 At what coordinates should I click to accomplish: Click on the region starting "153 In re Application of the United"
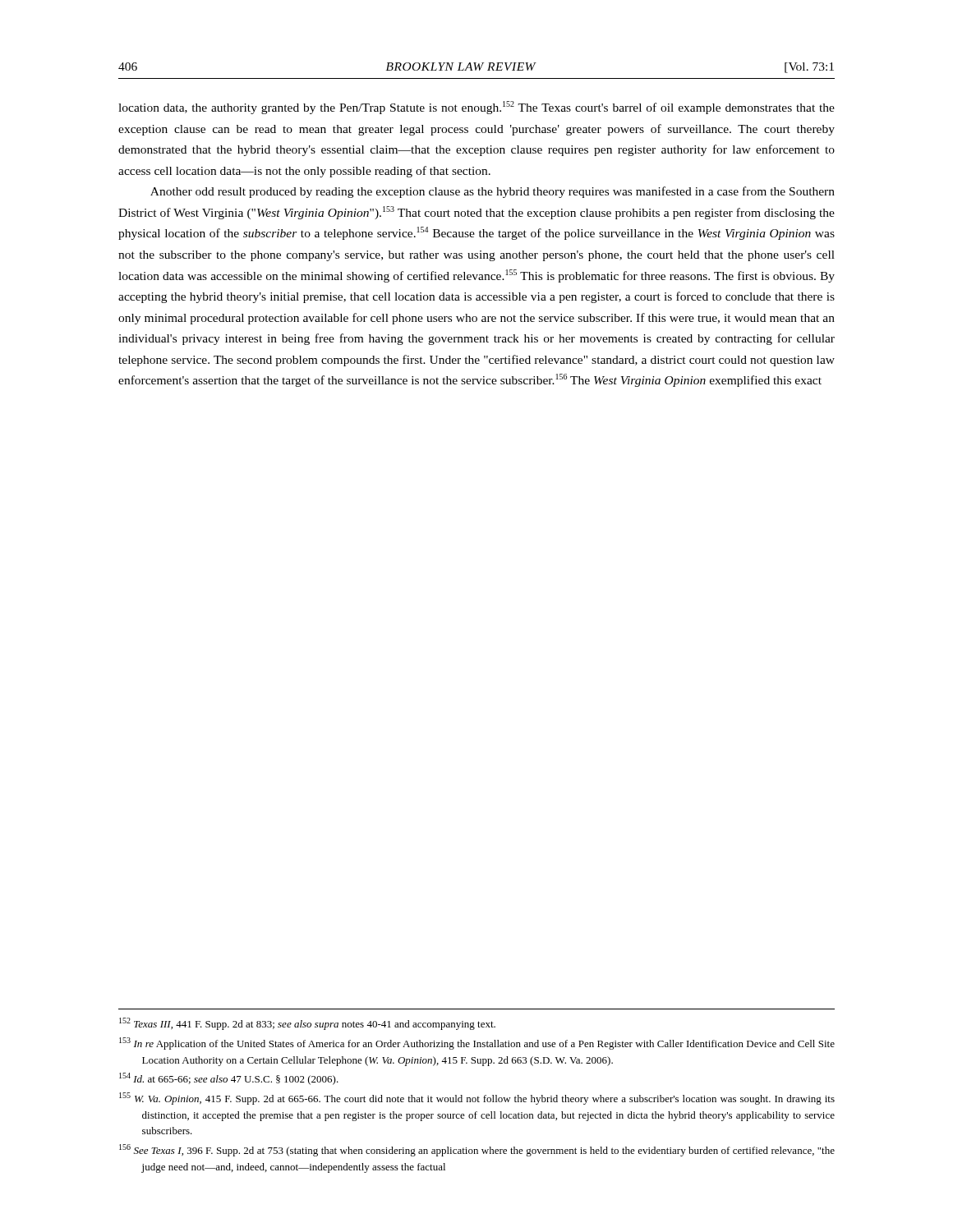(476, 1051)
